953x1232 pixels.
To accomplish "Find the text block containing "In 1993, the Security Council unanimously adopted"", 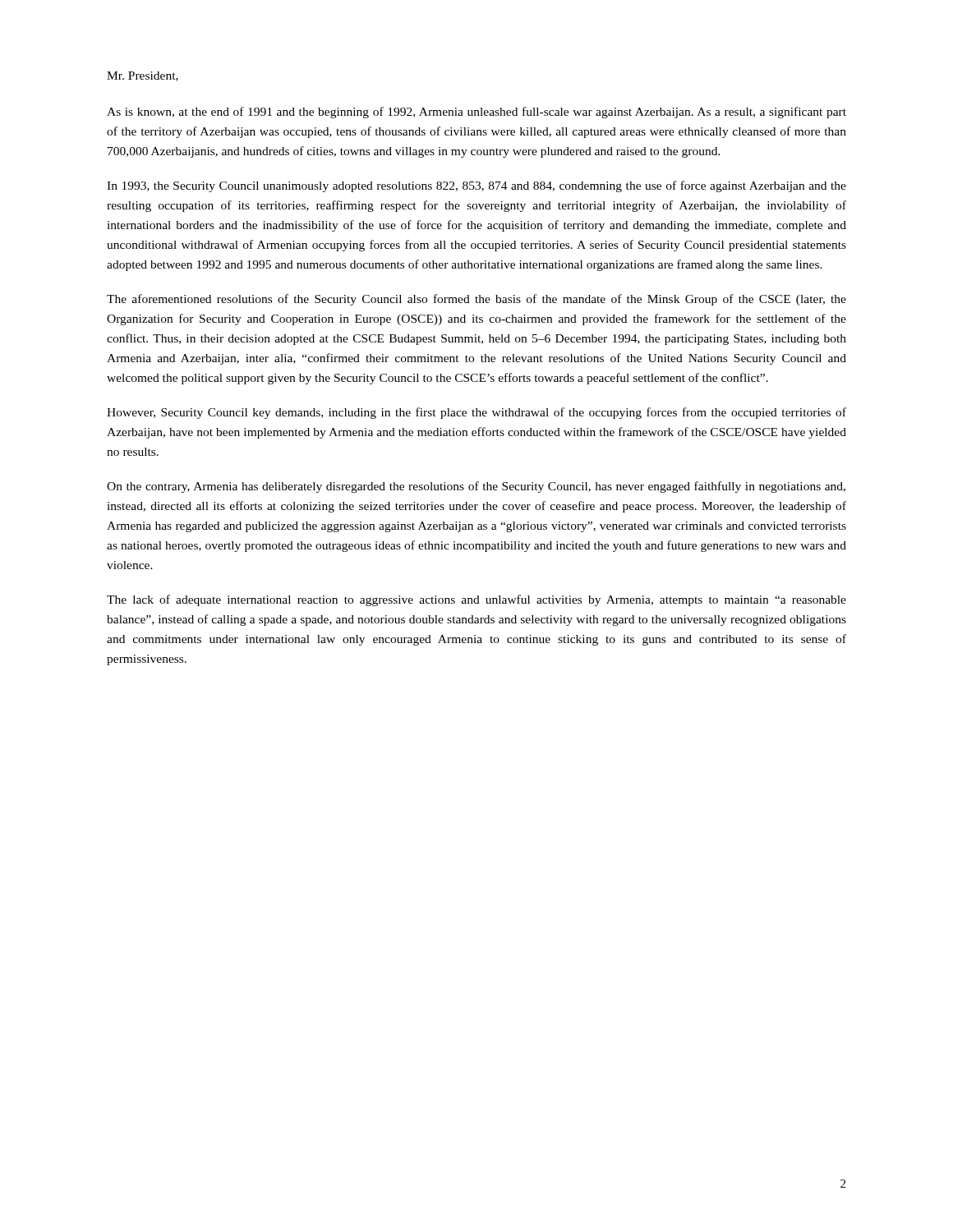I will click(x=476, y=225).
